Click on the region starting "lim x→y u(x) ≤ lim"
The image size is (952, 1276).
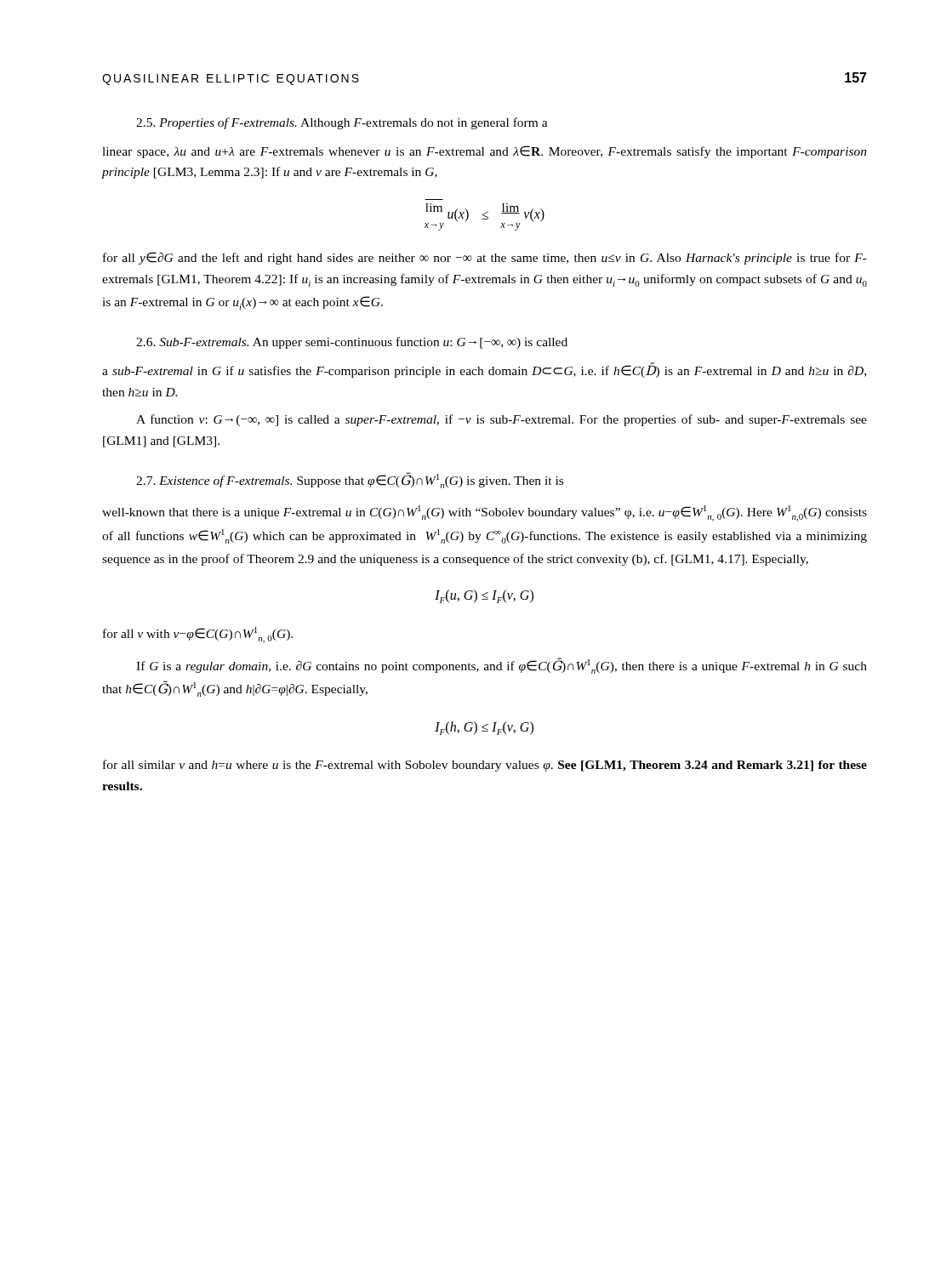click(485, 215)
